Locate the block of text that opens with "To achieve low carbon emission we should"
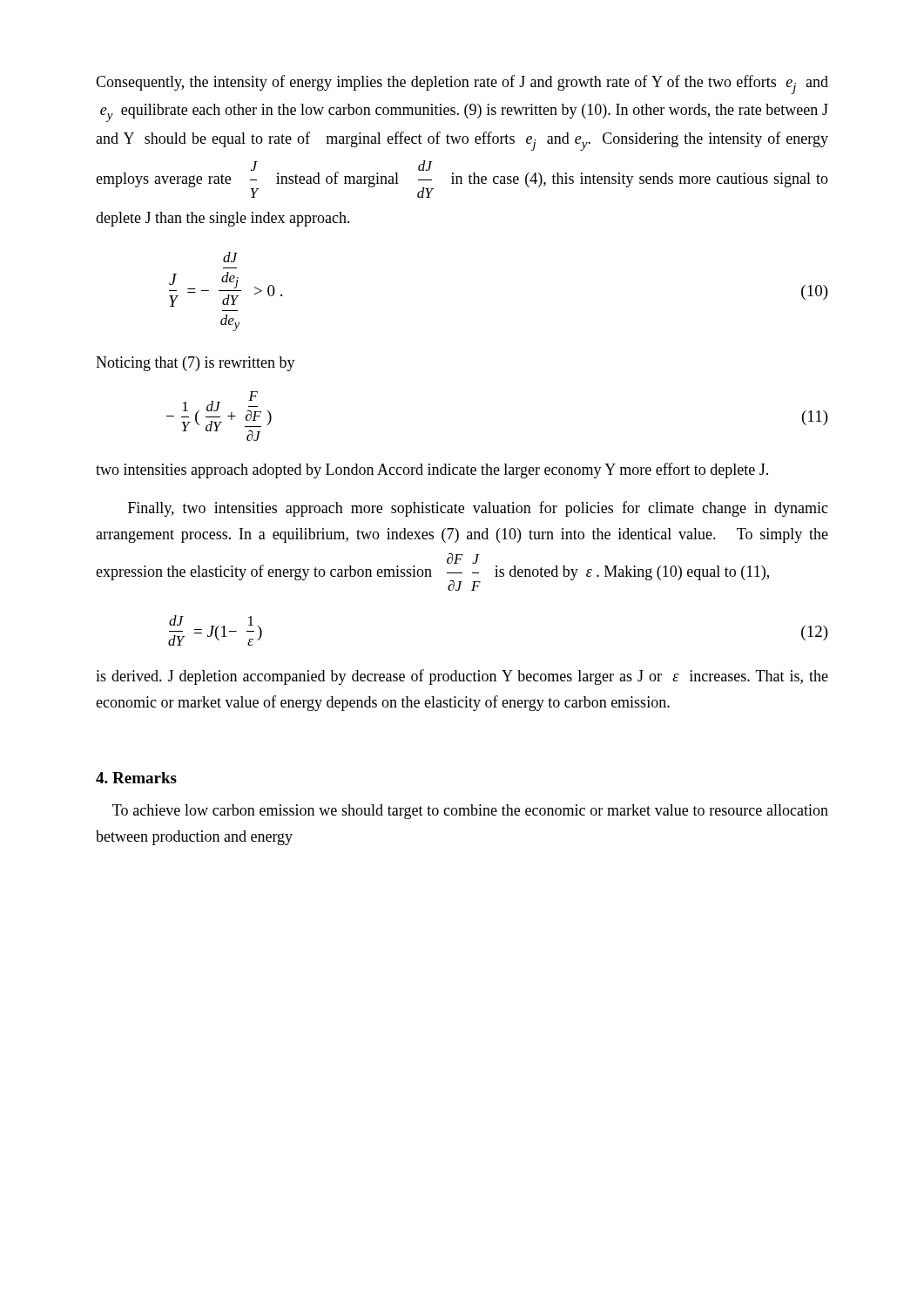This screenshot has height=1307, width=924. click(462, 823)
